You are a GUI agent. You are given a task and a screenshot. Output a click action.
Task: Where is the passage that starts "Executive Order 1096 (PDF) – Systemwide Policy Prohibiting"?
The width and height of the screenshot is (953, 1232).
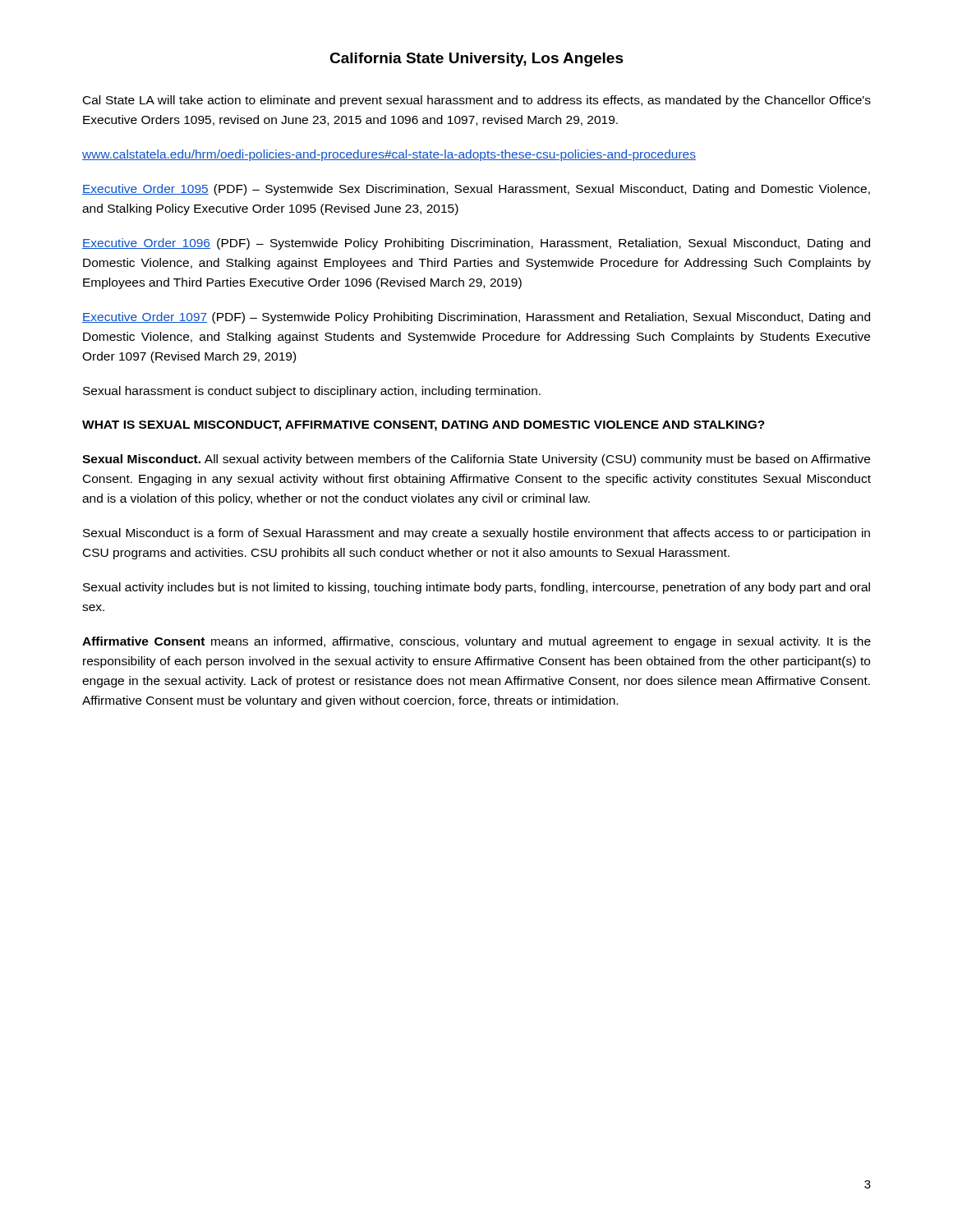(476, 262)
